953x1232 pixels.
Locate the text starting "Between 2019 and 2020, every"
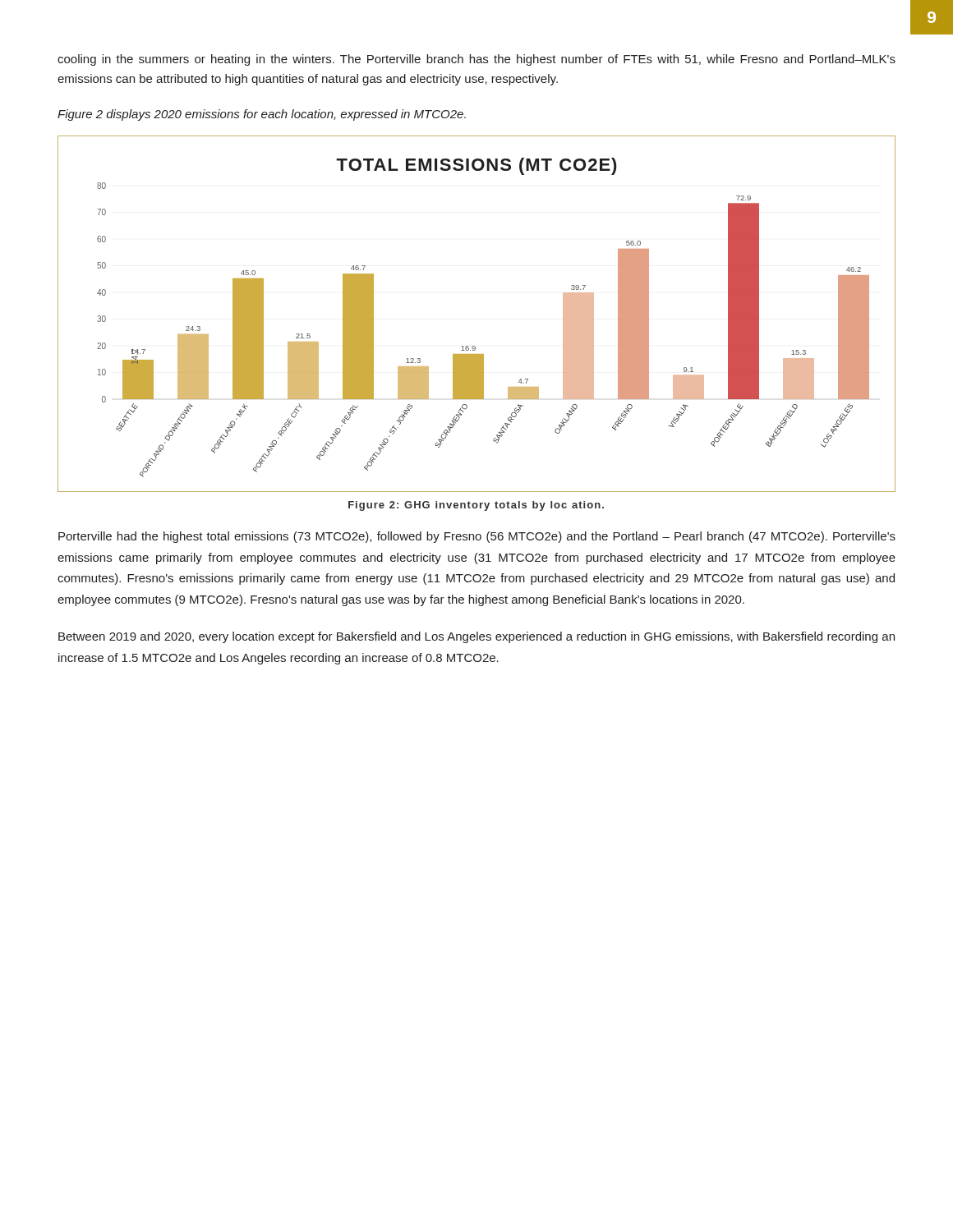click(476, 647)
